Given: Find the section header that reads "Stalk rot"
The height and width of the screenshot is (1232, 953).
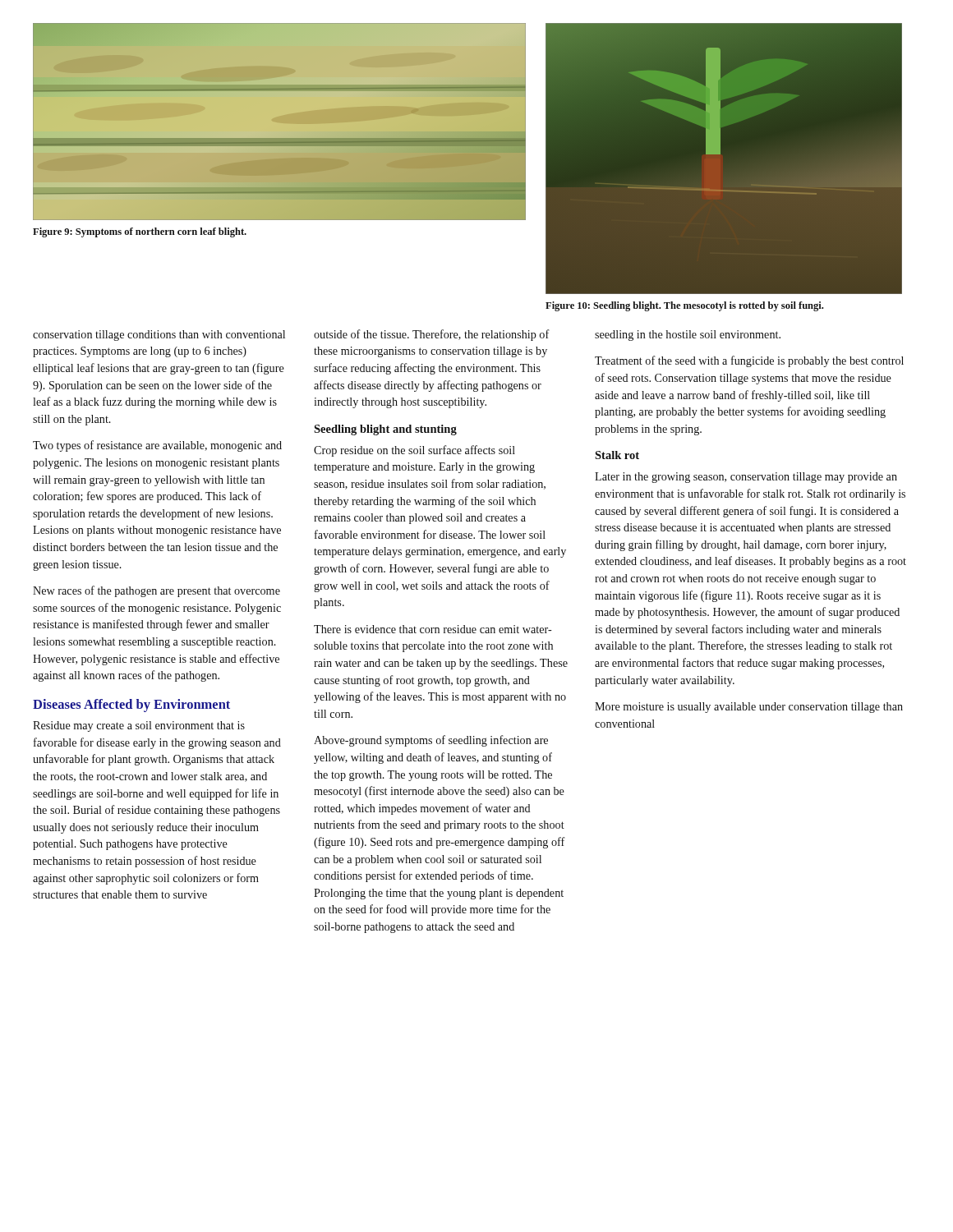Looking at the screenshot, I should coord(617,455).
